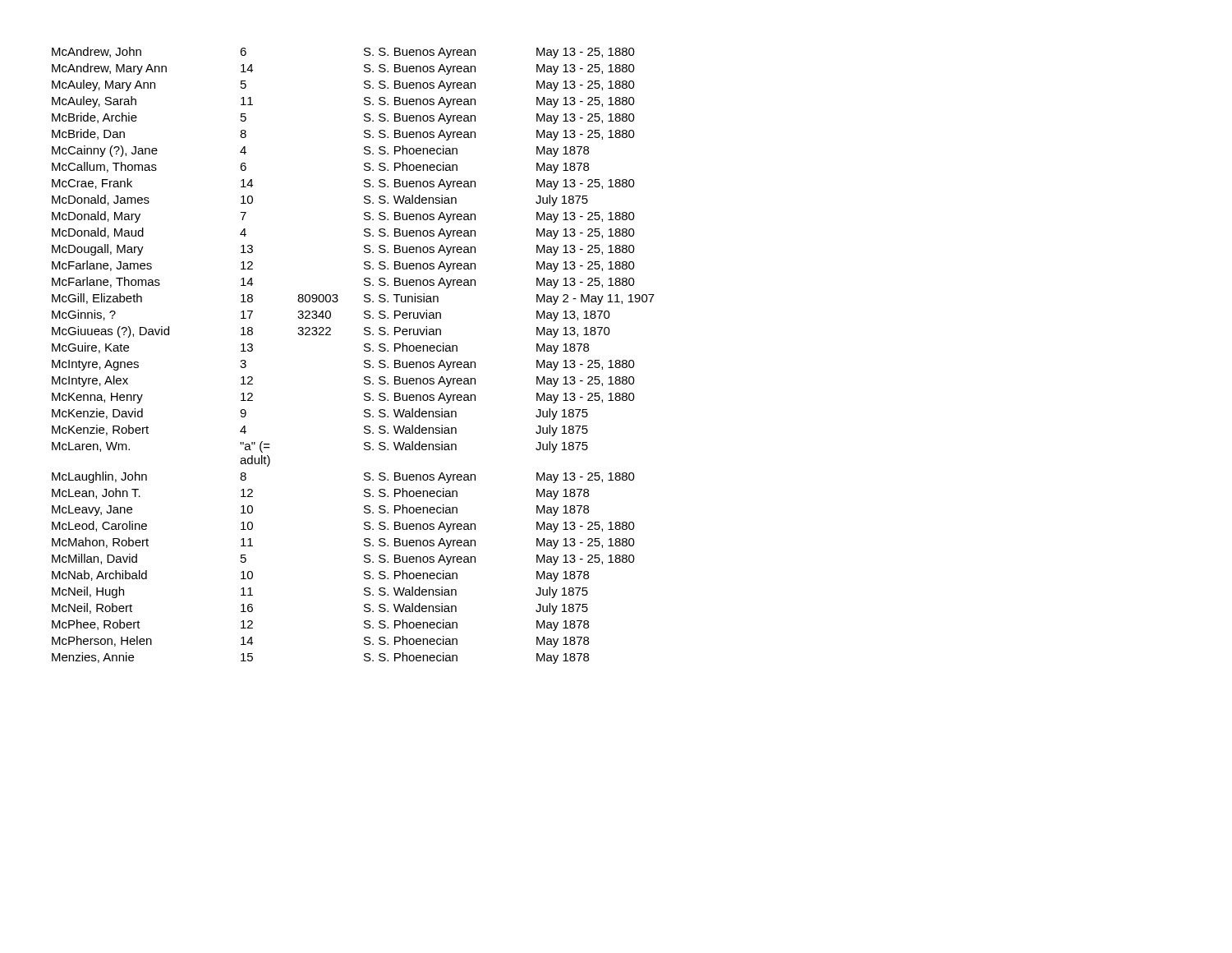Click on the table containing "McDougall, Mary"

[384, 354]
